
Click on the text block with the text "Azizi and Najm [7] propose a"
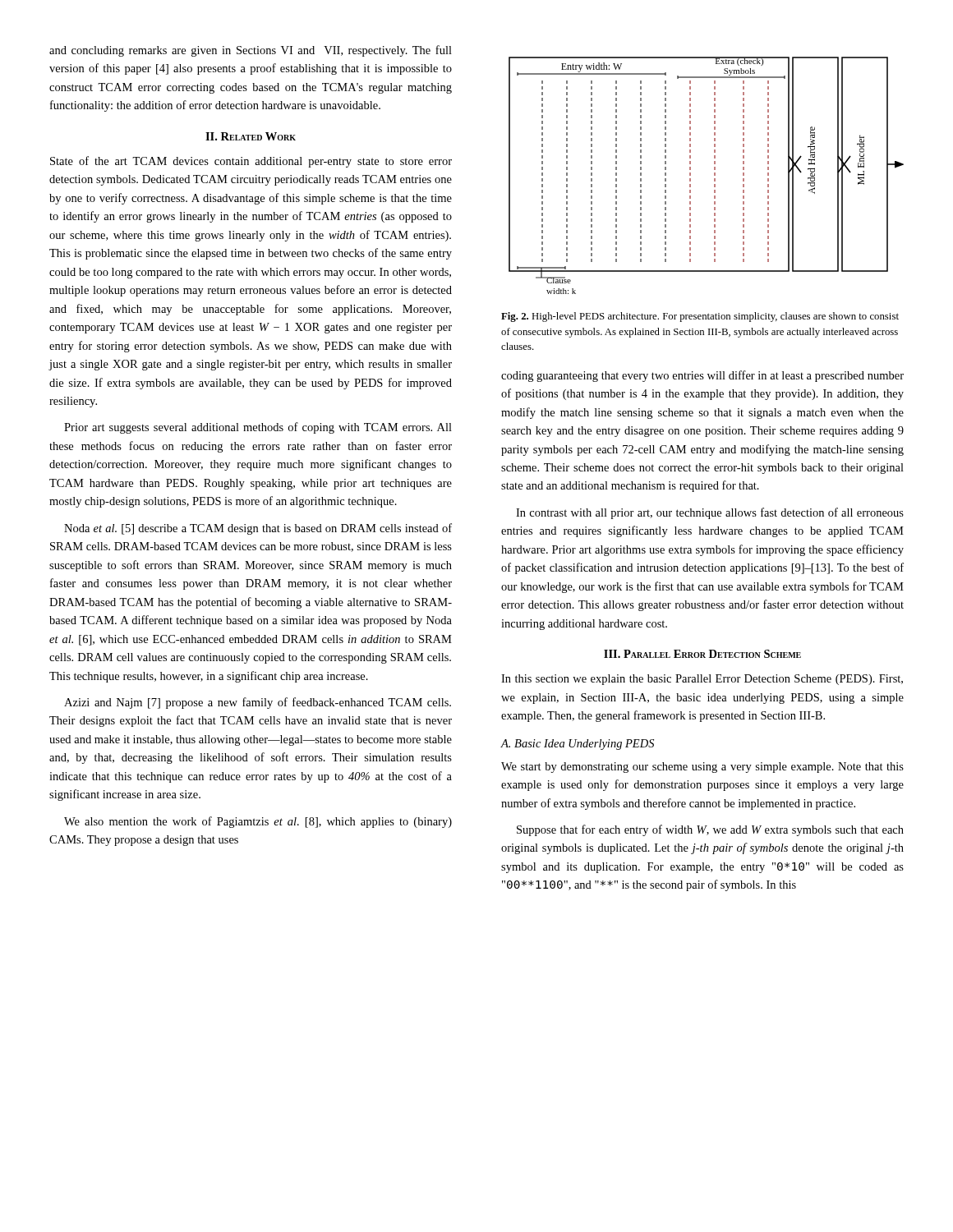[251, 749]
